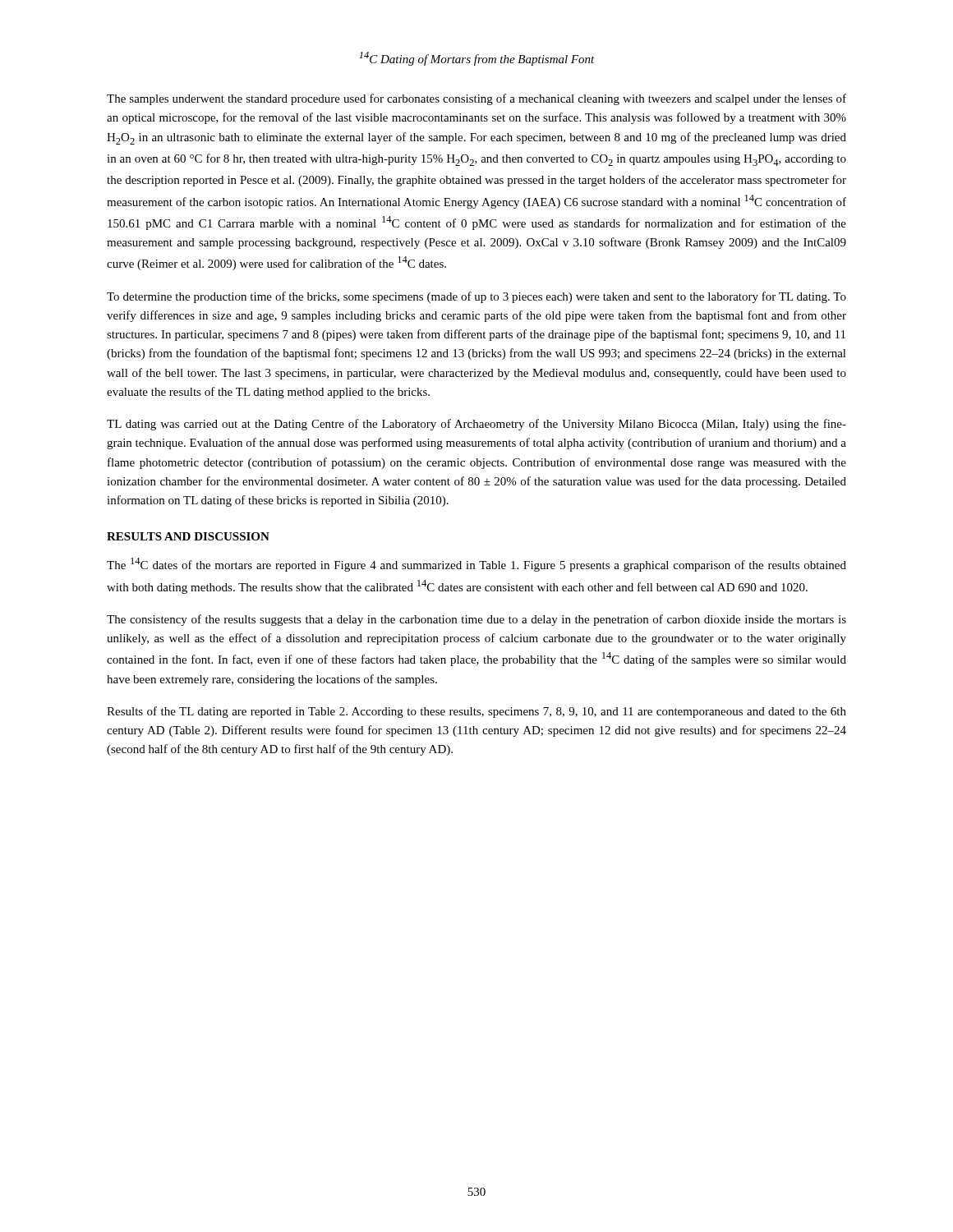Point to the block starting "The samples underwent the standard procedure used for"
Screen dimensions: 1232x953
[x=476, y=181]
